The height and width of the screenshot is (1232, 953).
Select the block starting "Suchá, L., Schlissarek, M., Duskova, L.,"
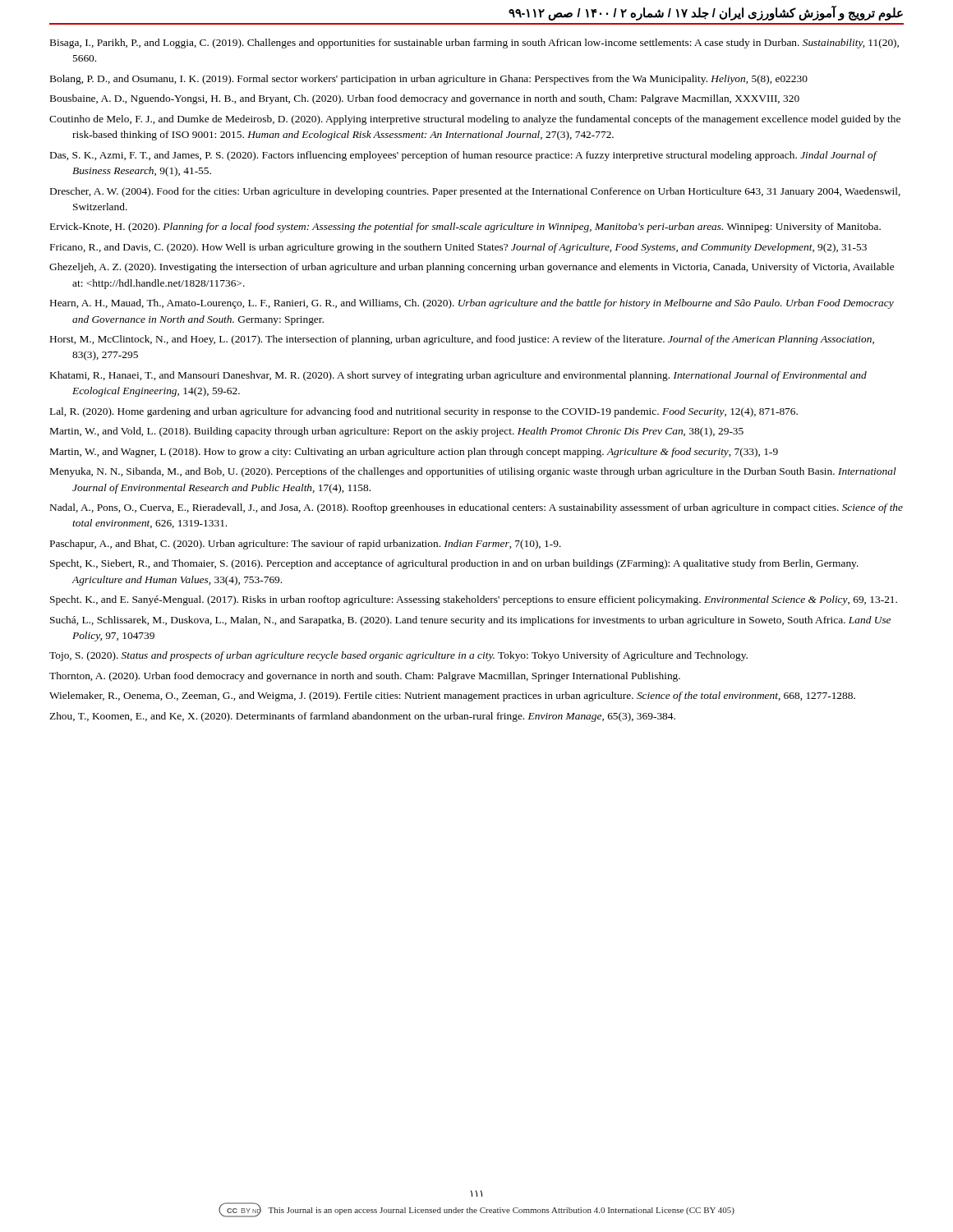[470, 627]
